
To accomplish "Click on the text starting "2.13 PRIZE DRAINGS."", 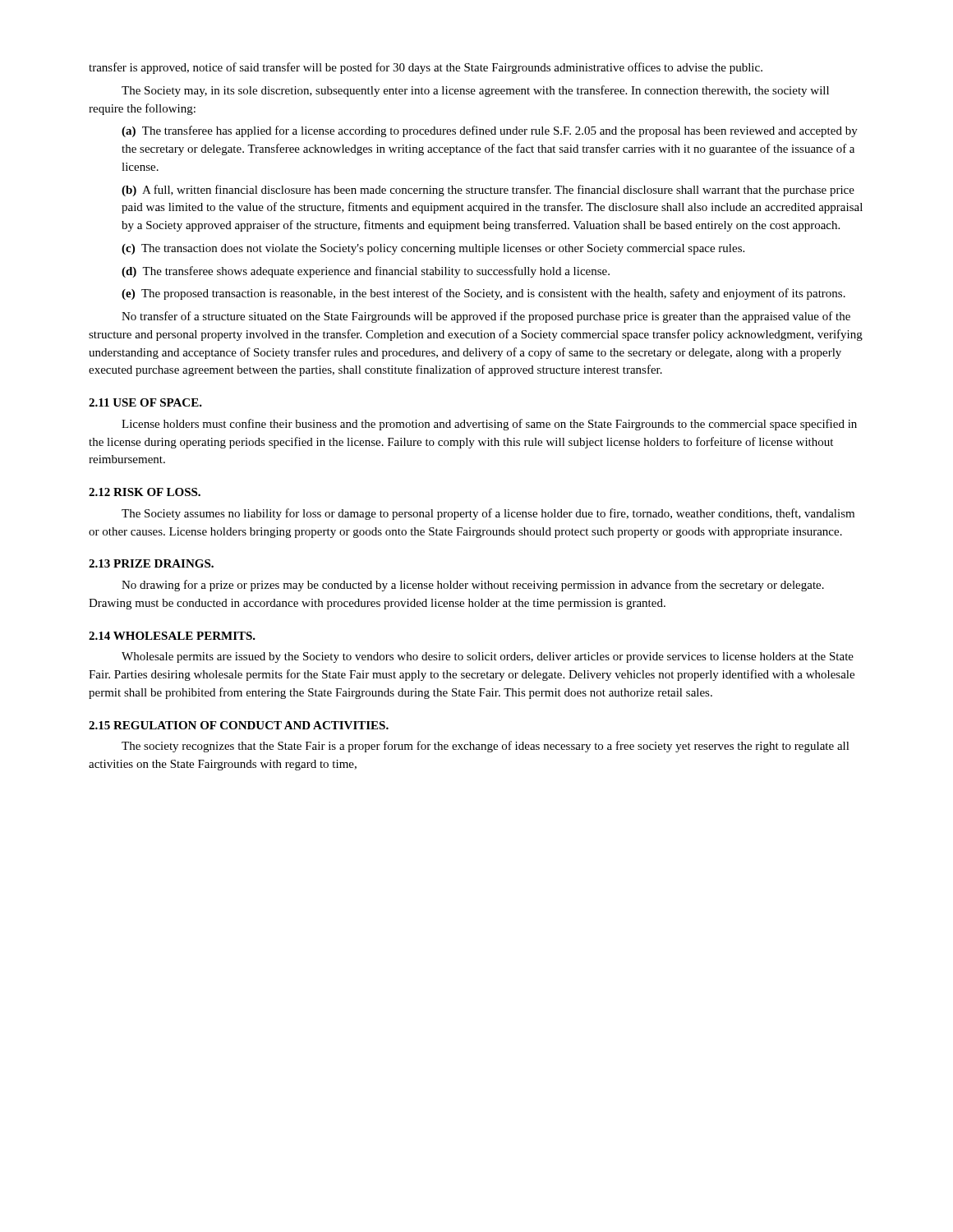I will click(151, 563).
